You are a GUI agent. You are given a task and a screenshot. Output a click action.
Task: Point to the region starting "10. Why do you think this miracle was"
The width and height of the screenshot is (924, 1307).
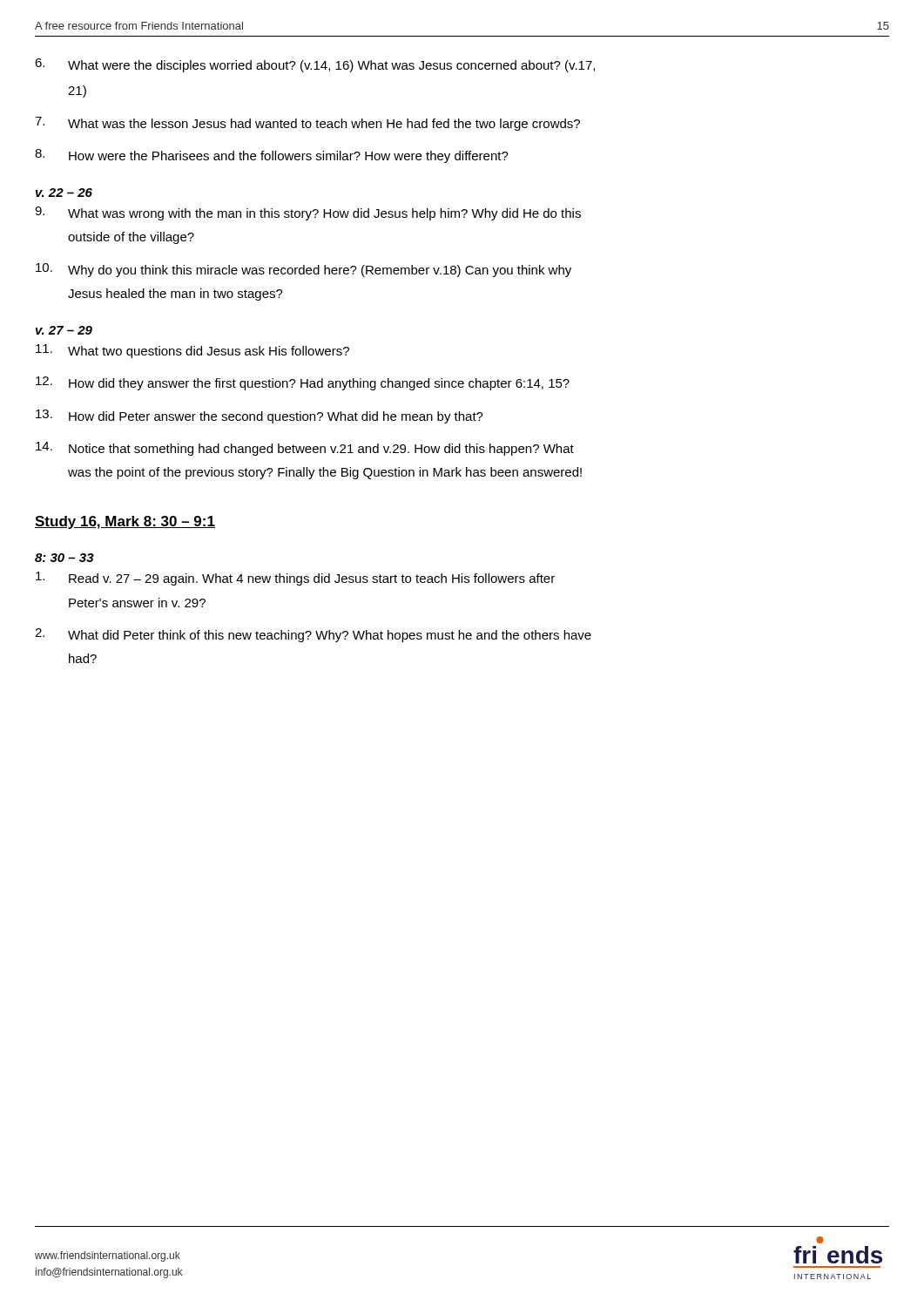pyautogui.click(x=303, y=269)
